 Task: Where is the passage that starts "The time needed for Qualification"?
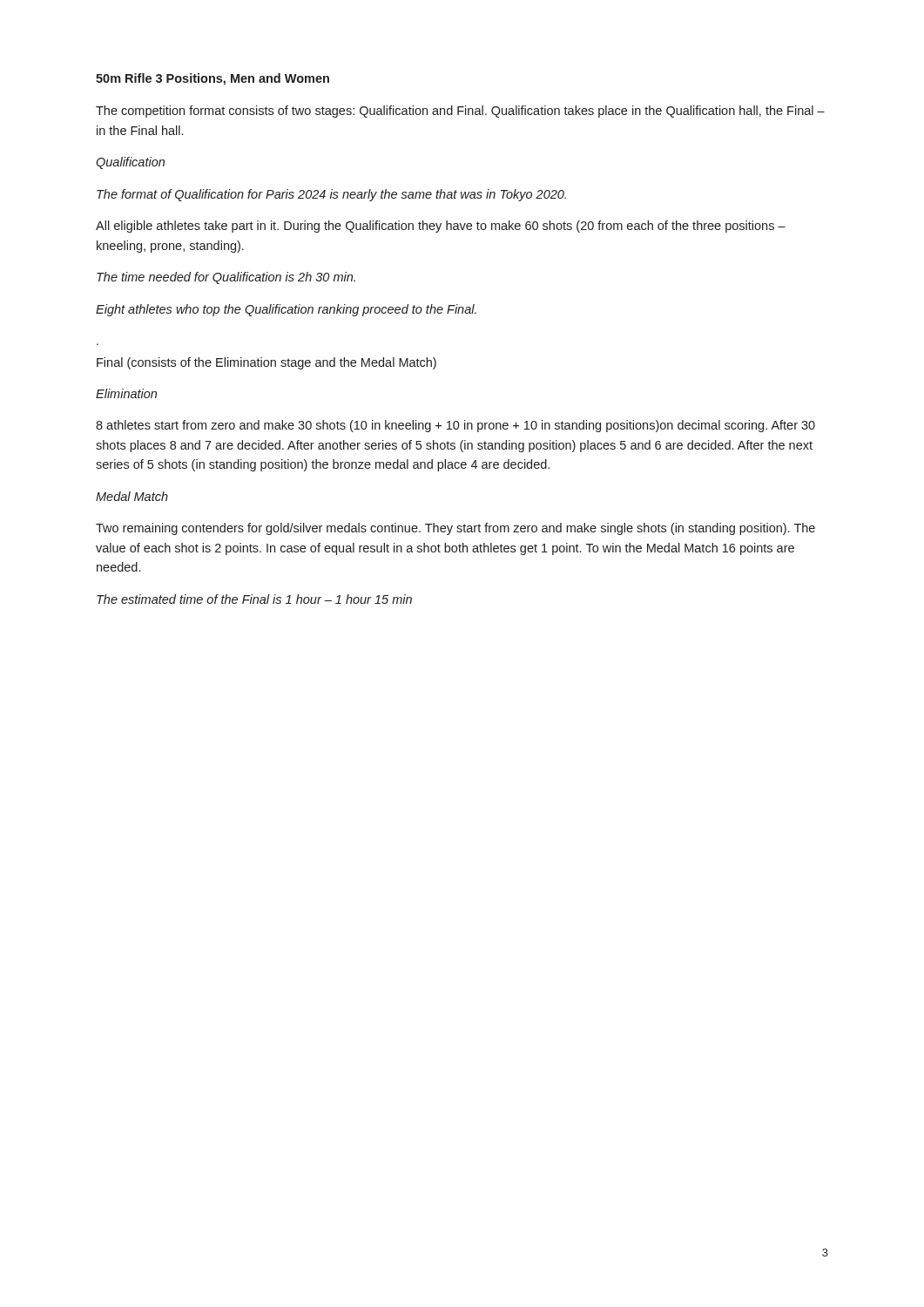pyautogui.click(x=226, y=277)
